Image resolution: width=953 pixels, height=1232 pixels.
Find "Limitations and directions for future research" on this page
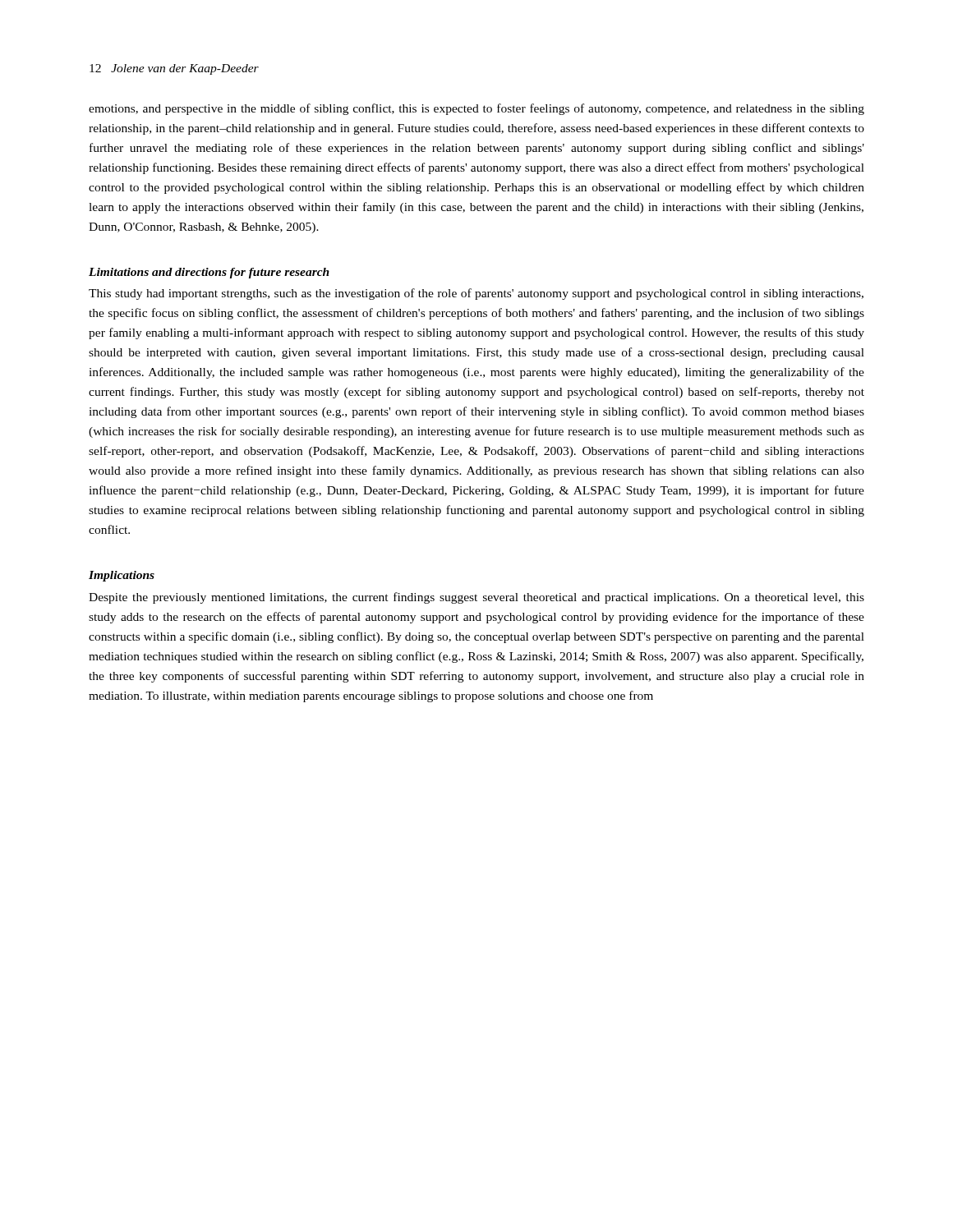[x=209, y=271]
